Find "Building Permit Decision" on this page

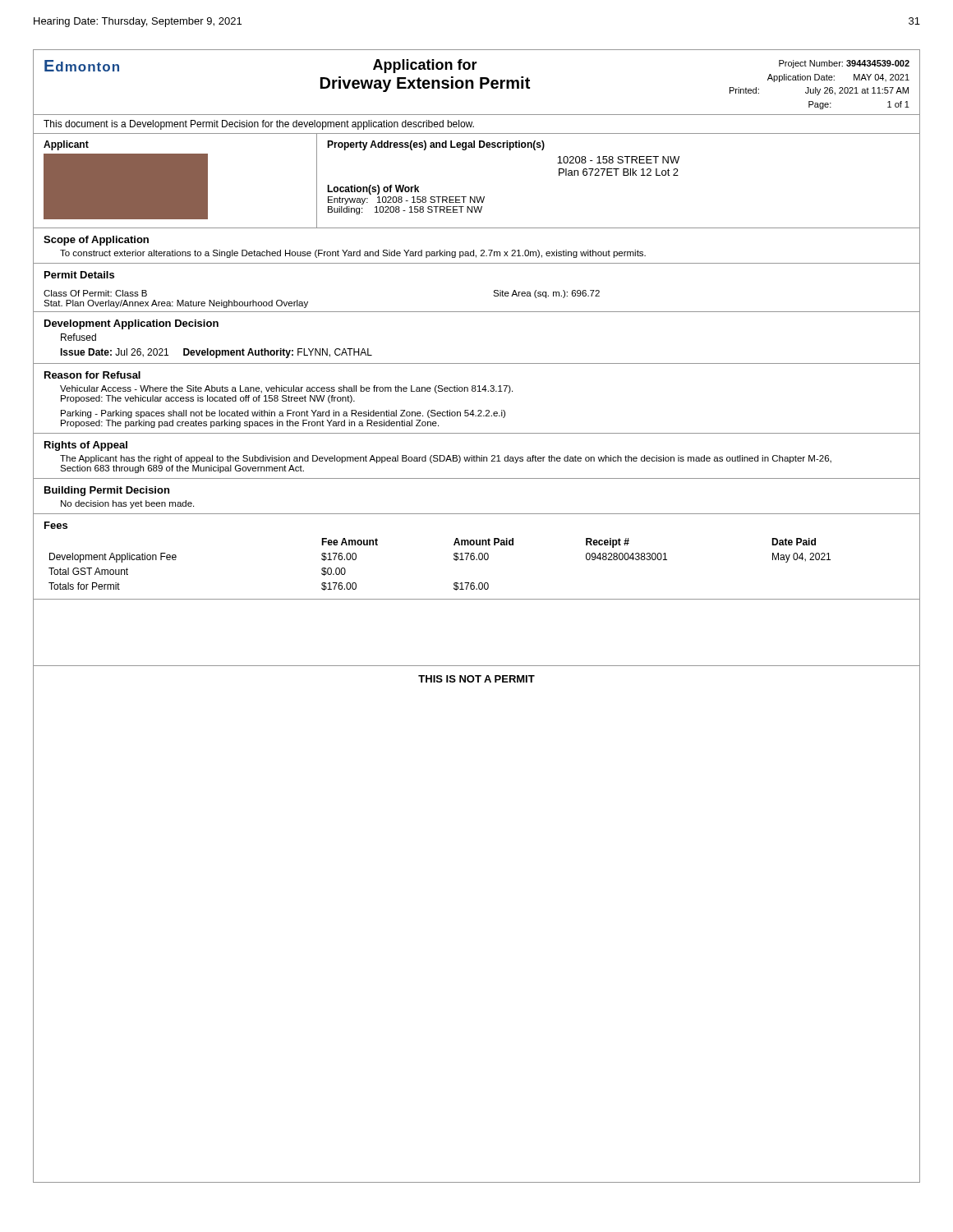coord(107,490)
